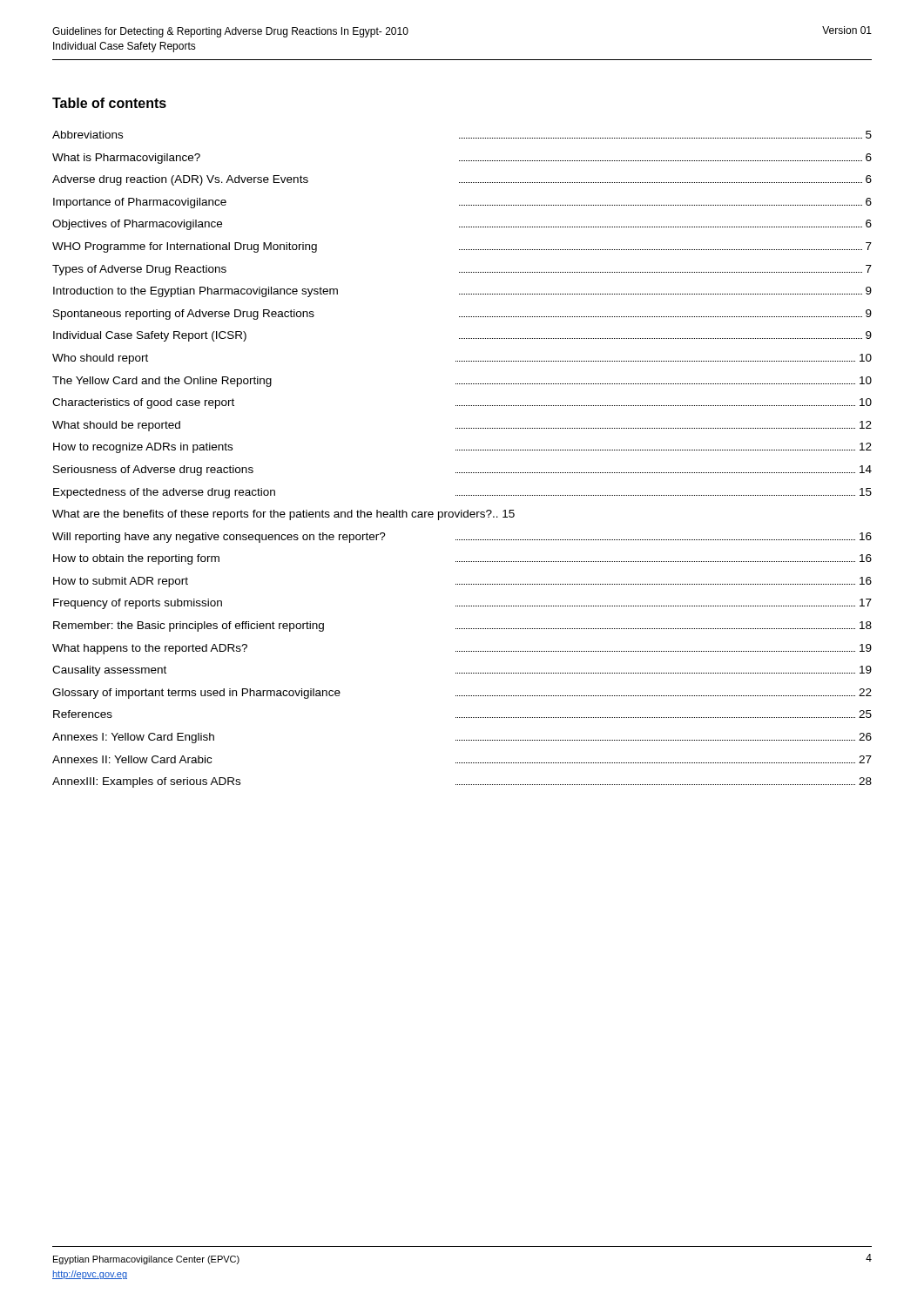Navigate to the text block starting "Spontaneous reporting of Adverse Drug"
The width and height of the screenshot is (924, 1307).
462,313
